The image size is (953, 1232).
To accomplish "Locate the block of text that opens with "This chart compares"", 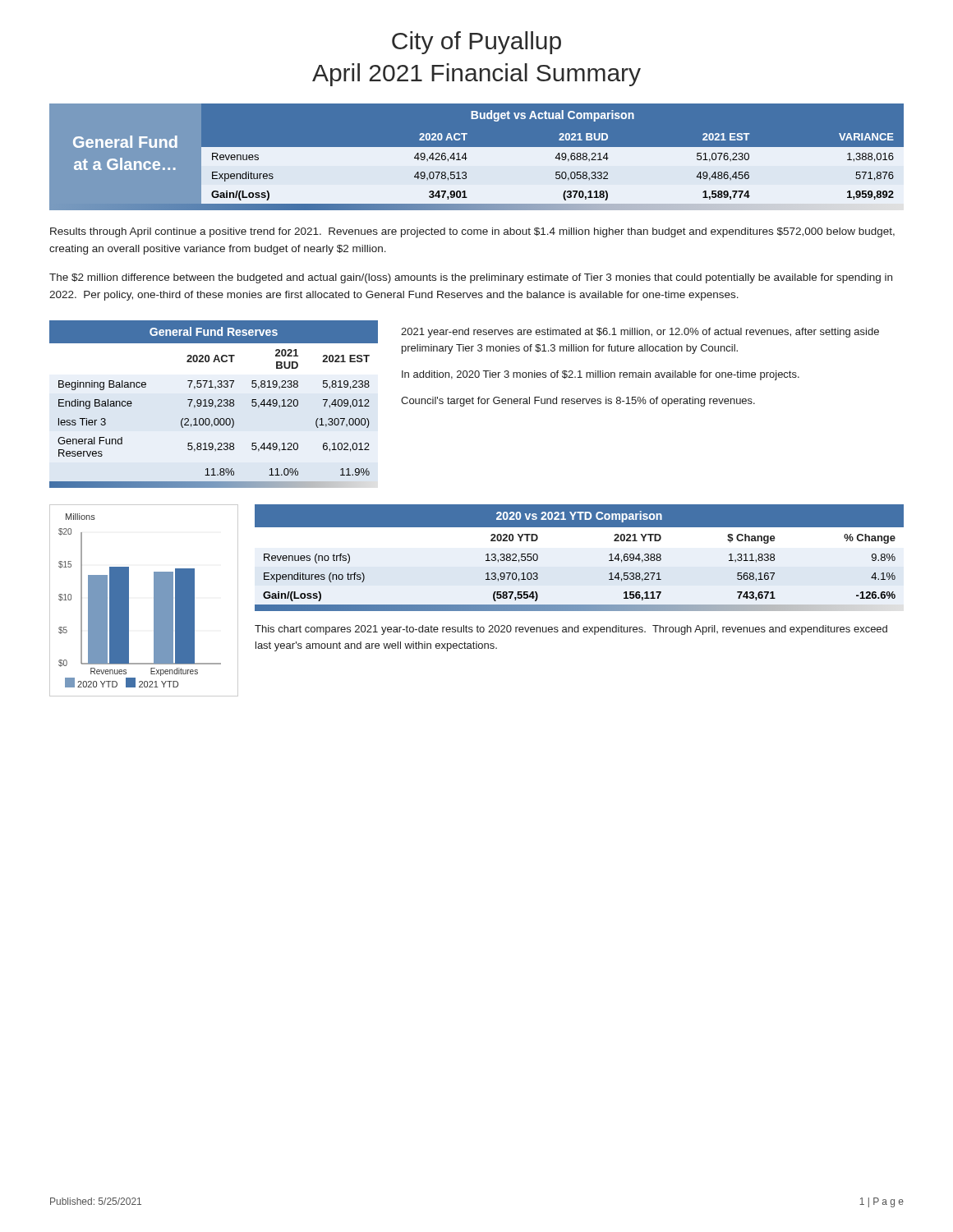I will [571, 637].
